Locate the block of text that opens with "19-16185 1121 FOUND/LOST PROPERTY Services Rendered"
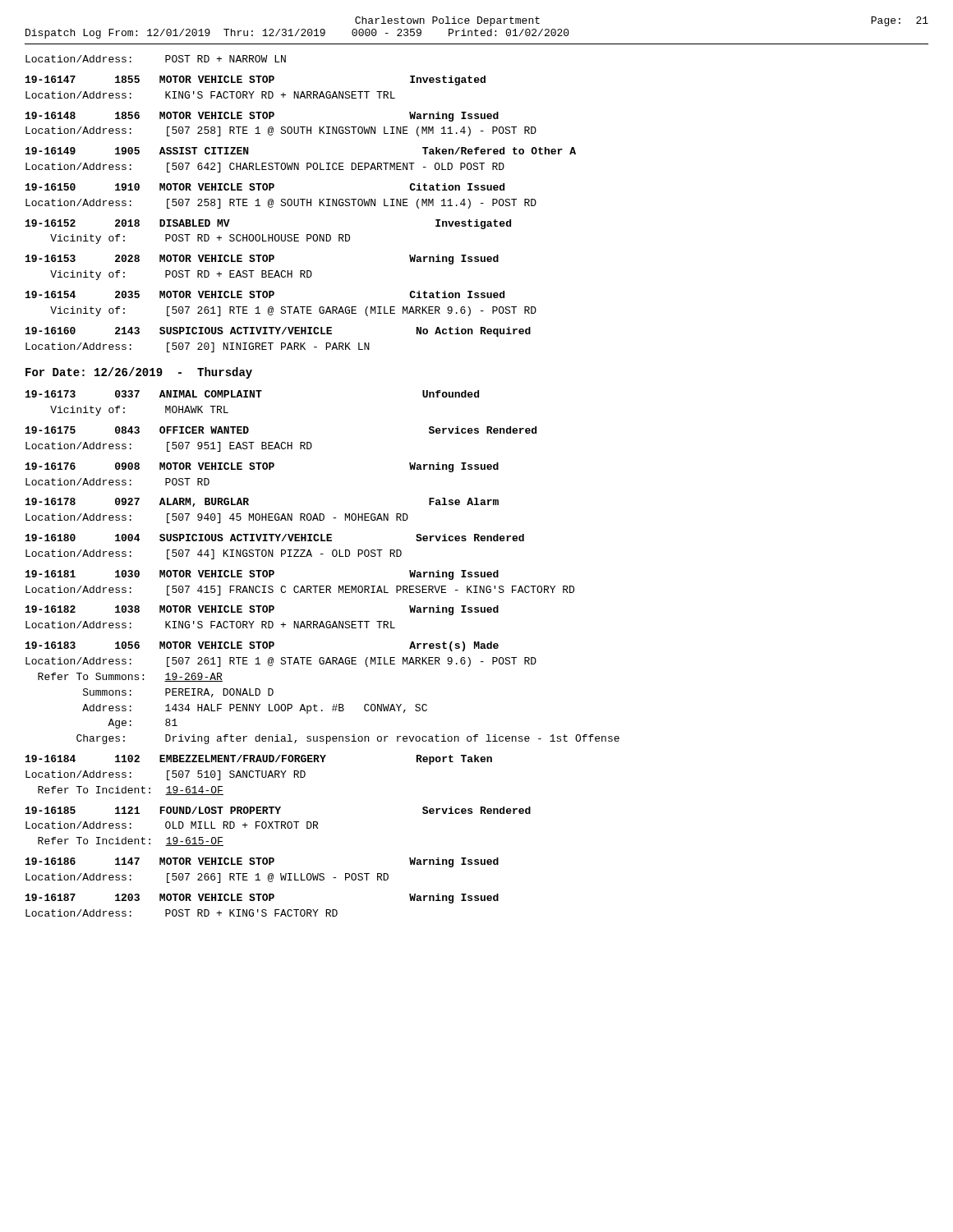The width and height of the screenshot is (953, 1232). click(278, 810)
